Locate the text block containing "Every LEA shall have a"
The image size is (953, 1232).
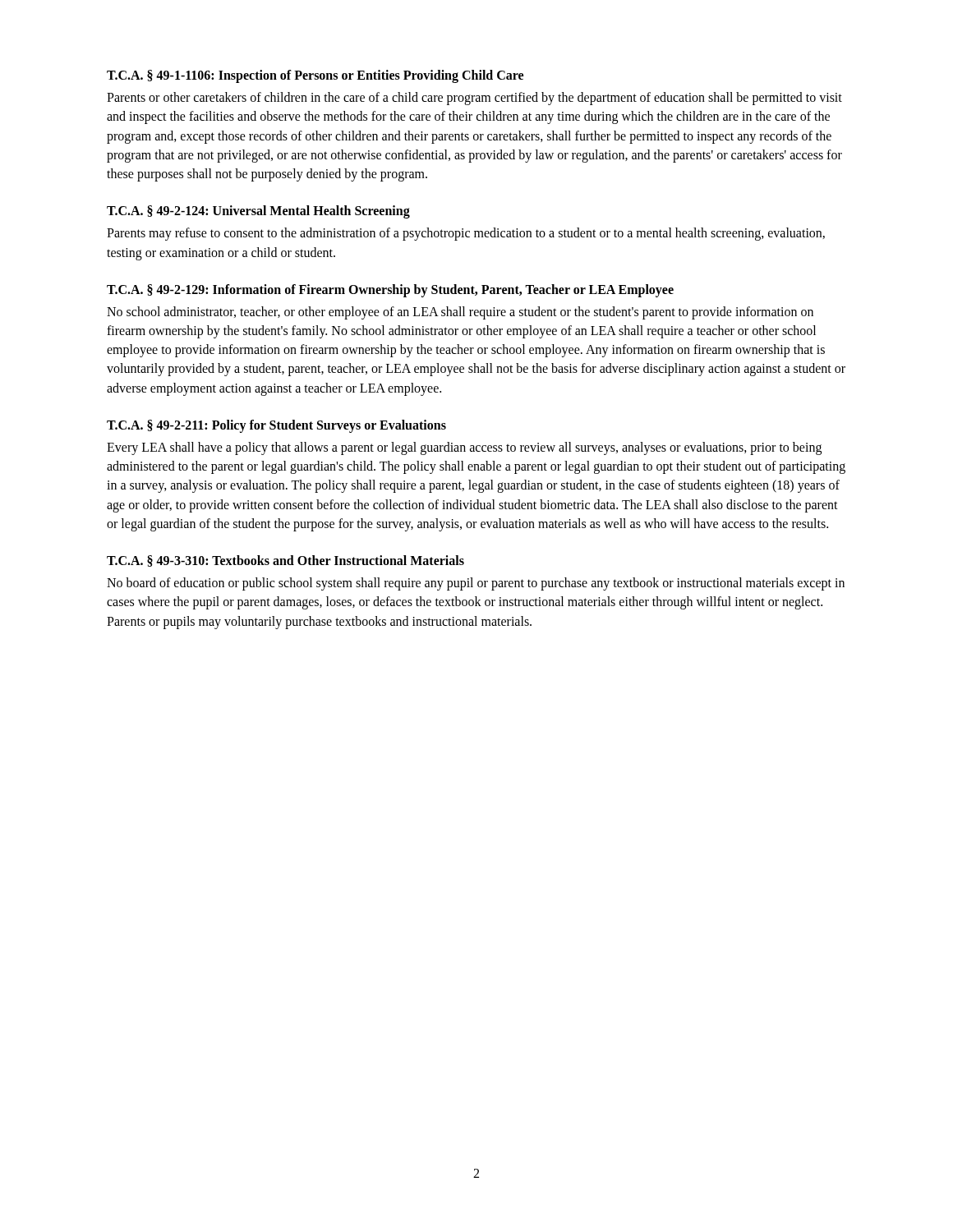476,485
